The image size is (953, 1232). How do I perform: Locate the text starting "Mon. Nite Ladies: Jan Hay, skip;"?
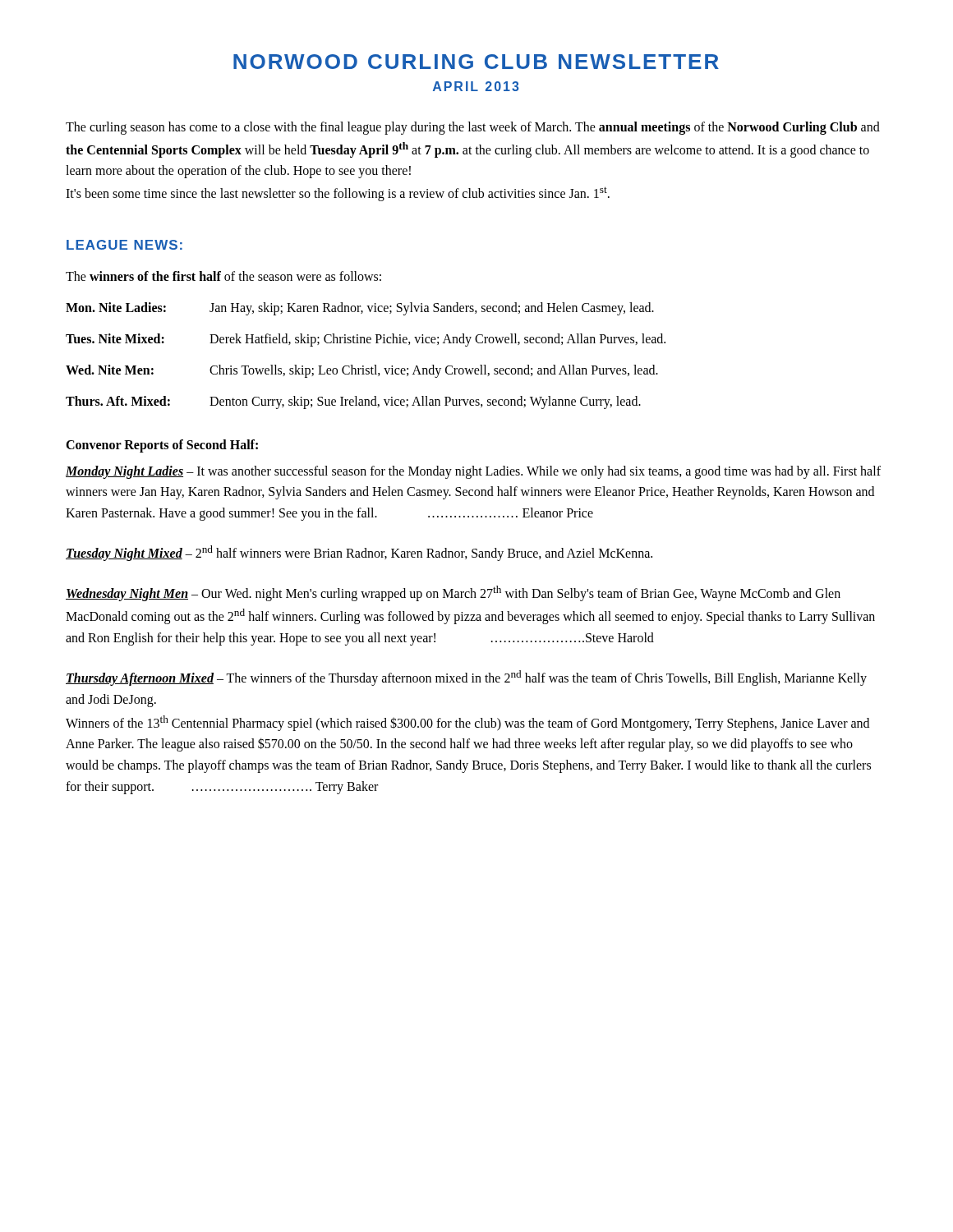(476, 308)
